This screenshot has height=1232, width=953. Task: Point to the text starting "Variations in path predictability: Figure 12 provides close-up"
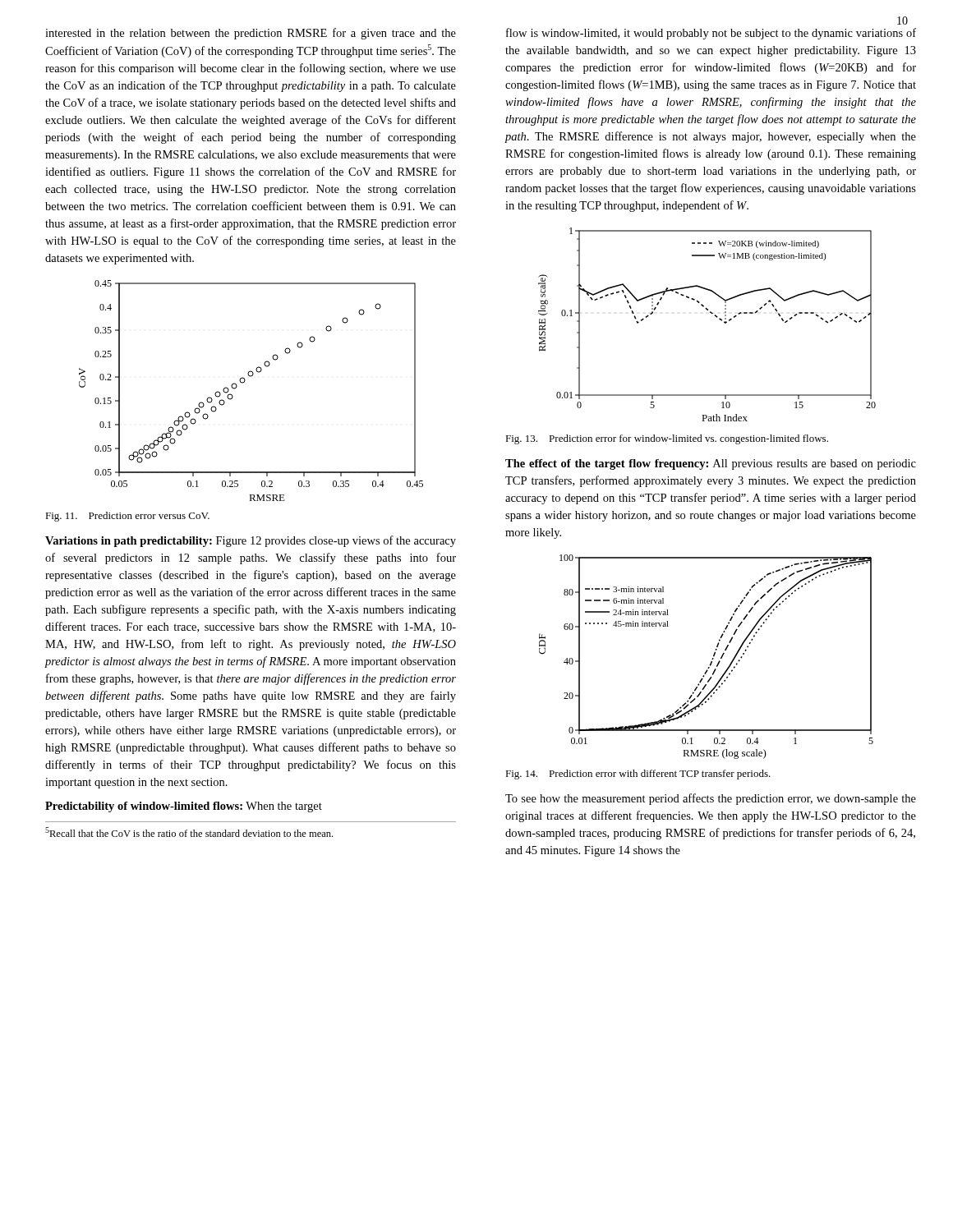251,673
